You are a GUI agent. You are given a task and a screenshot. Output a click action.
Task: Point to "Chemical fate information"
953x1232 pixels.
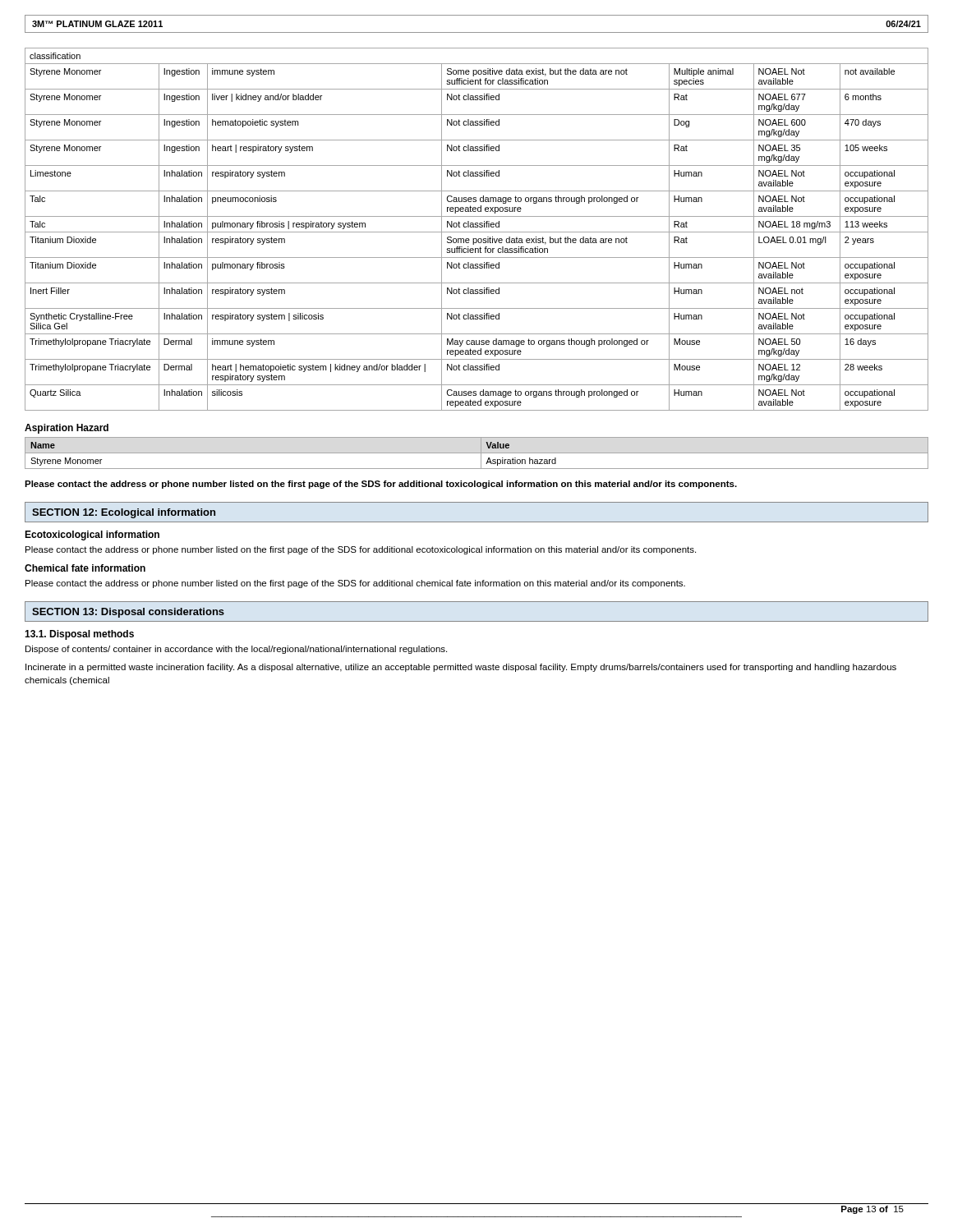coord(85,569)
